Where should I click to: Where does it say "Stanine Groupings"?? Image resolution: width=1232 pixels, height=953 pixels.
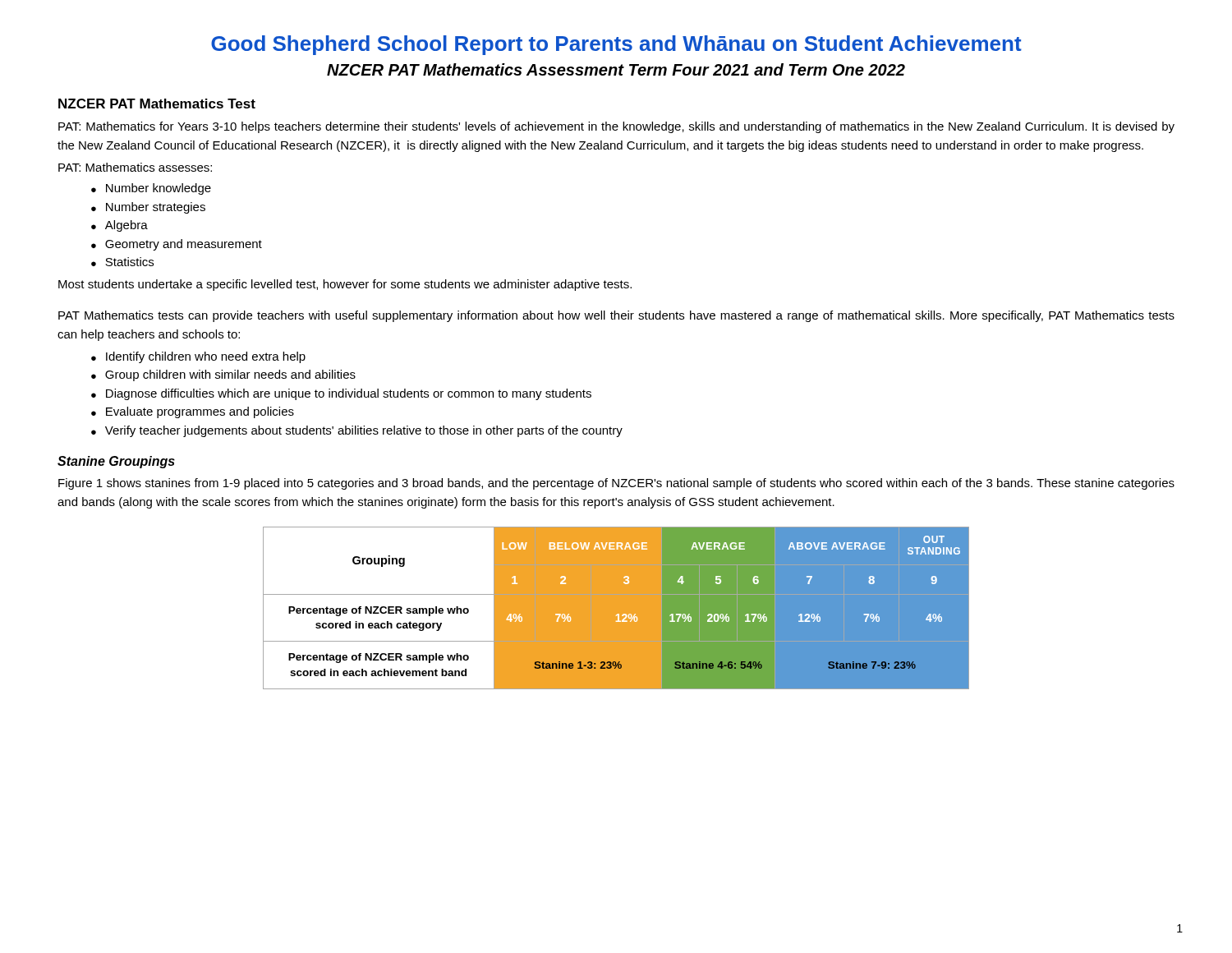coord(116,462)
